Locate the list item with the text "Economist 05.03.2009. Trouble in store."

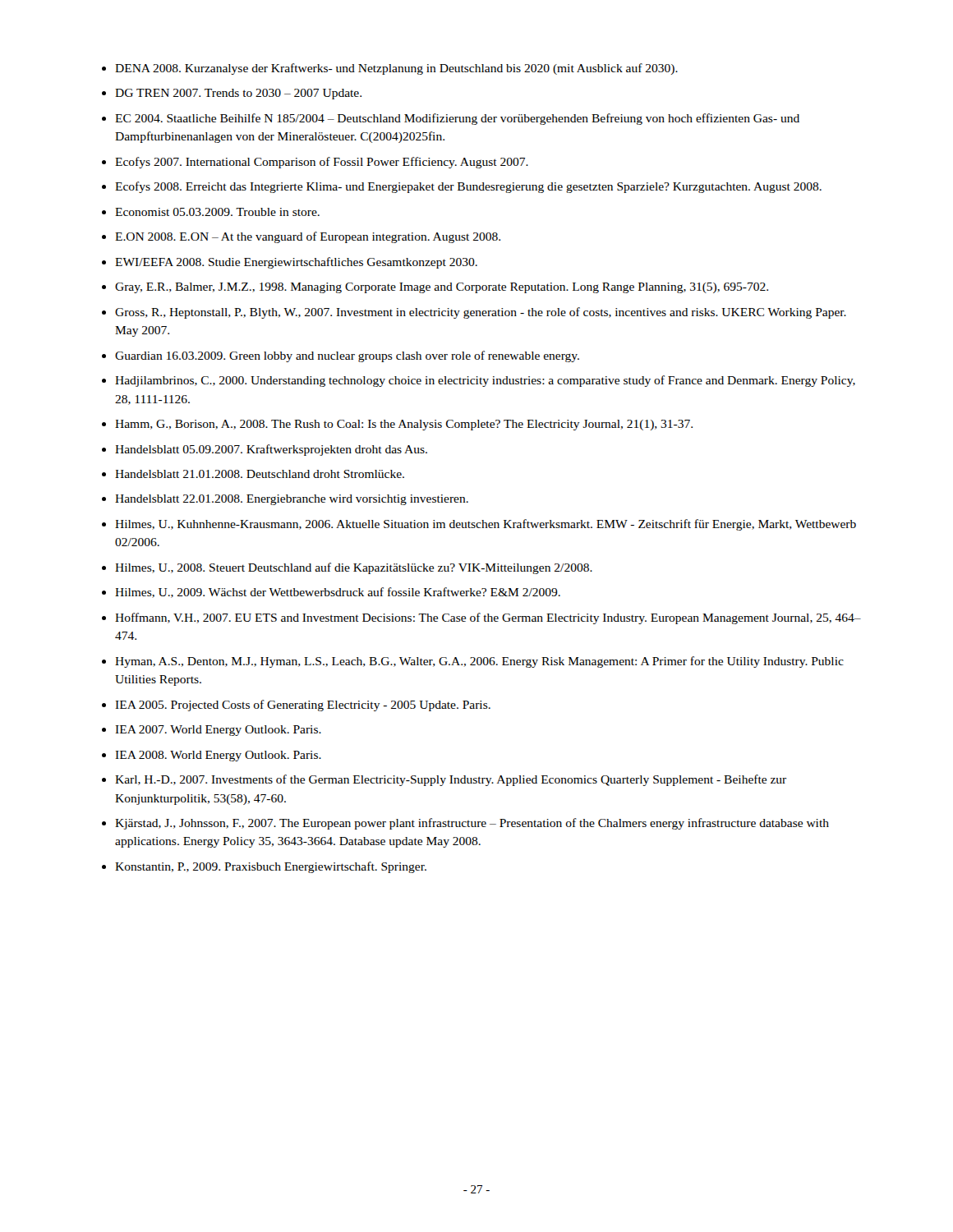click(x=218, y=211)
